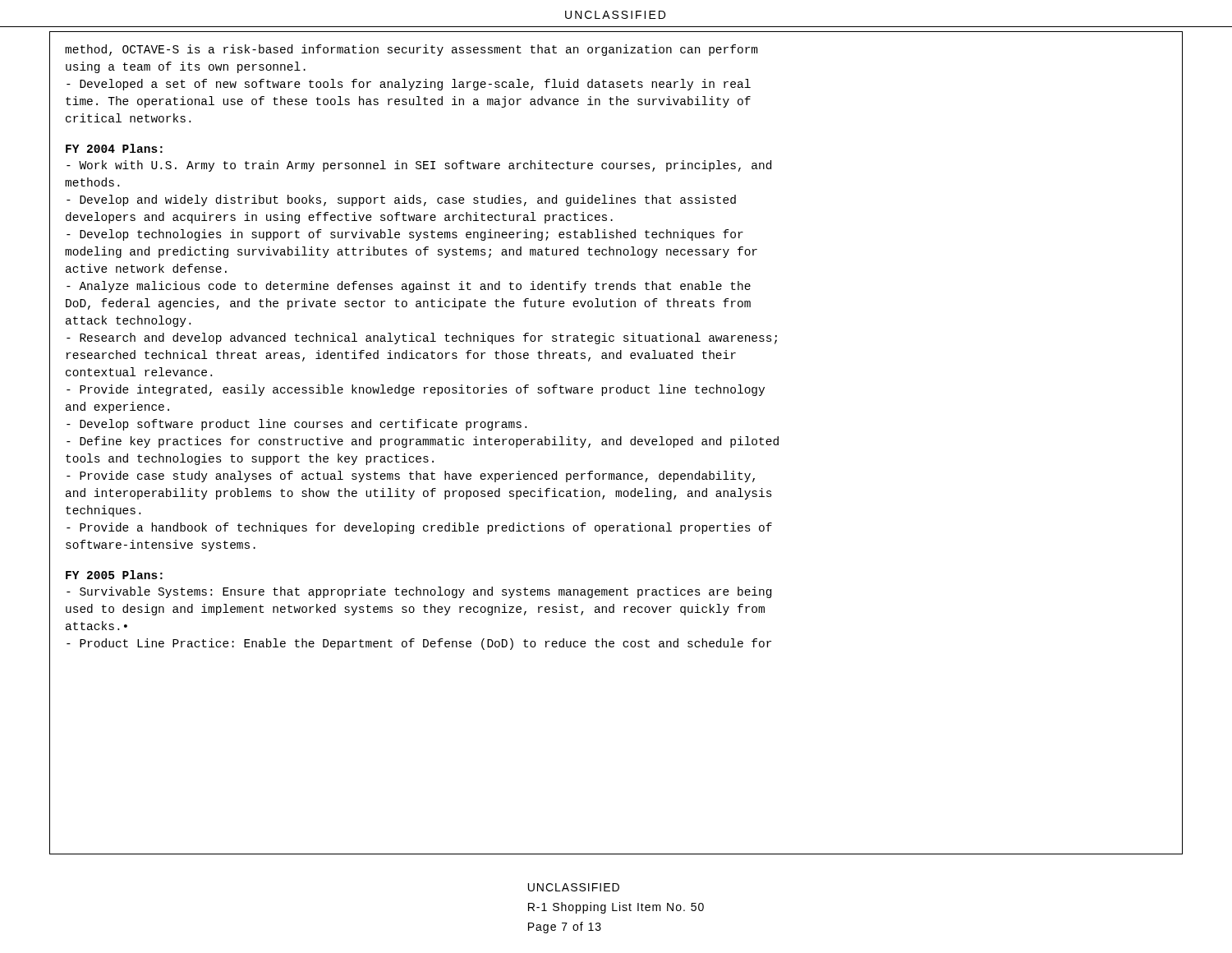Viewport: 1232px width, 953px height.
Task: Point to the block starting "Research and develop advanced technical analytical"
Action: coord(422,356)
